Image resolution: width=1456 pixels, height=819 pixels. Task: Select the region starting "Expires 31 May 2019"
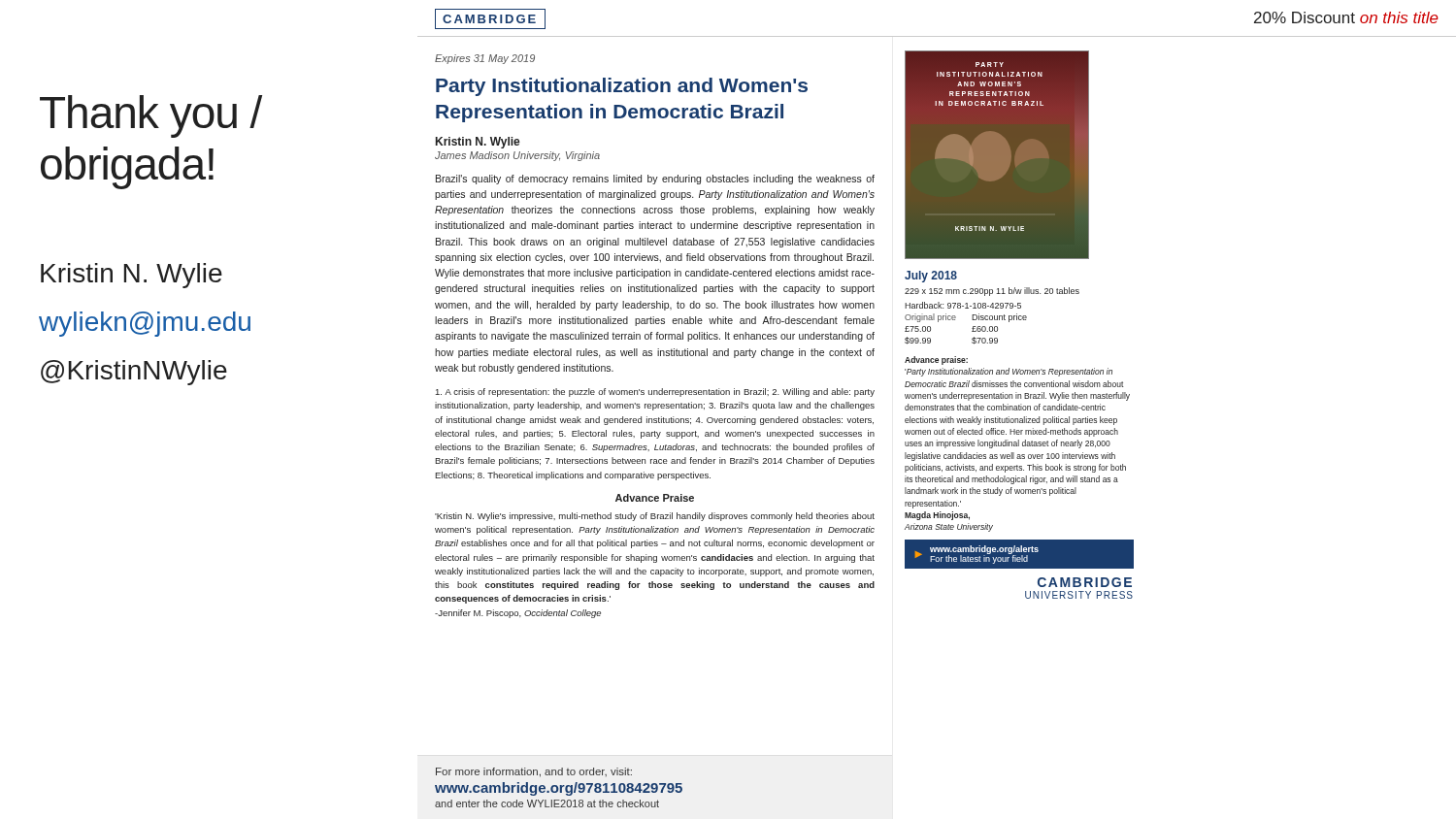point(485,58)
